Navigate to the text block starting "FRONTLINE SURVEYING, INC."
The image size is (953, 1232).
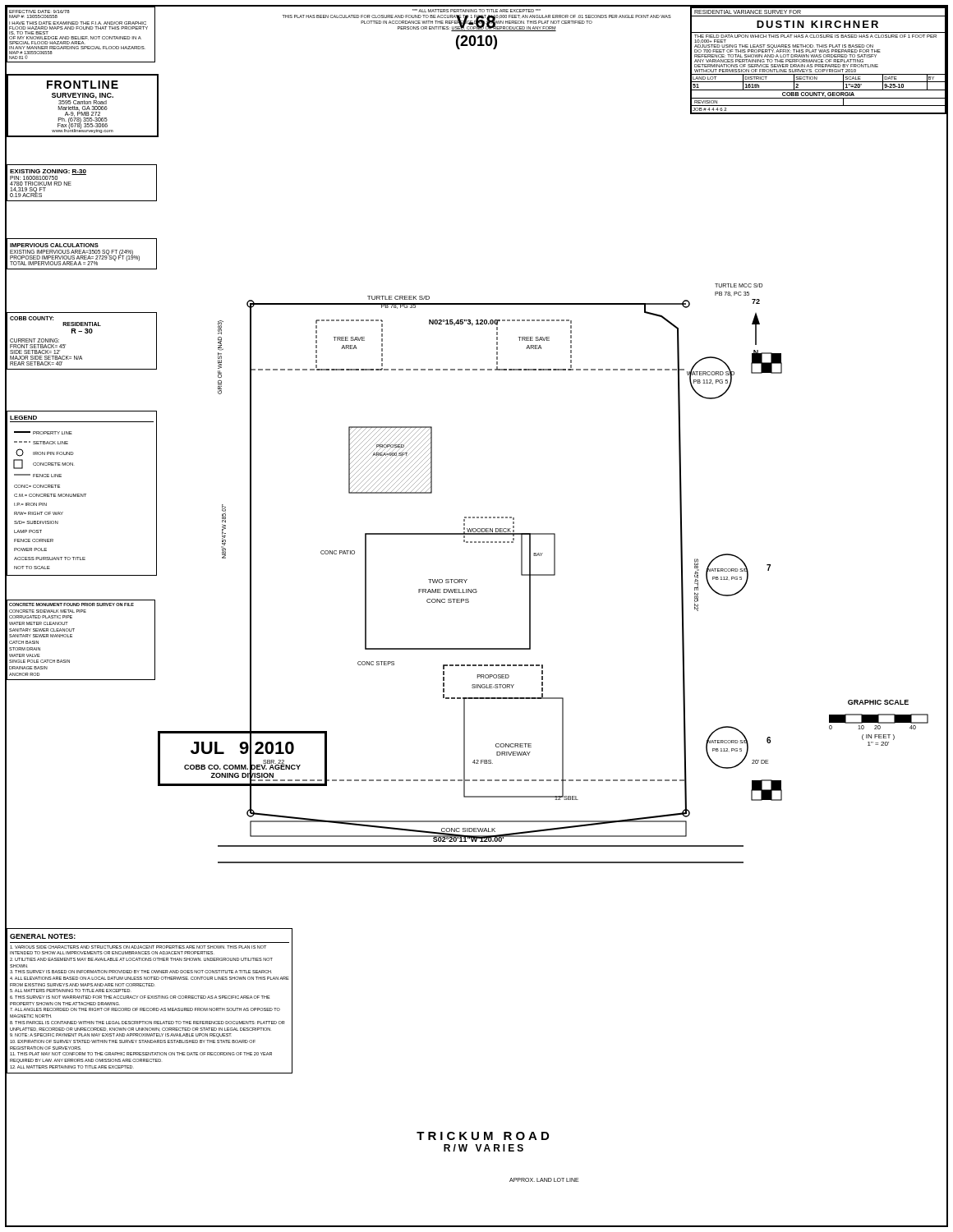click(x=83, y=106)
